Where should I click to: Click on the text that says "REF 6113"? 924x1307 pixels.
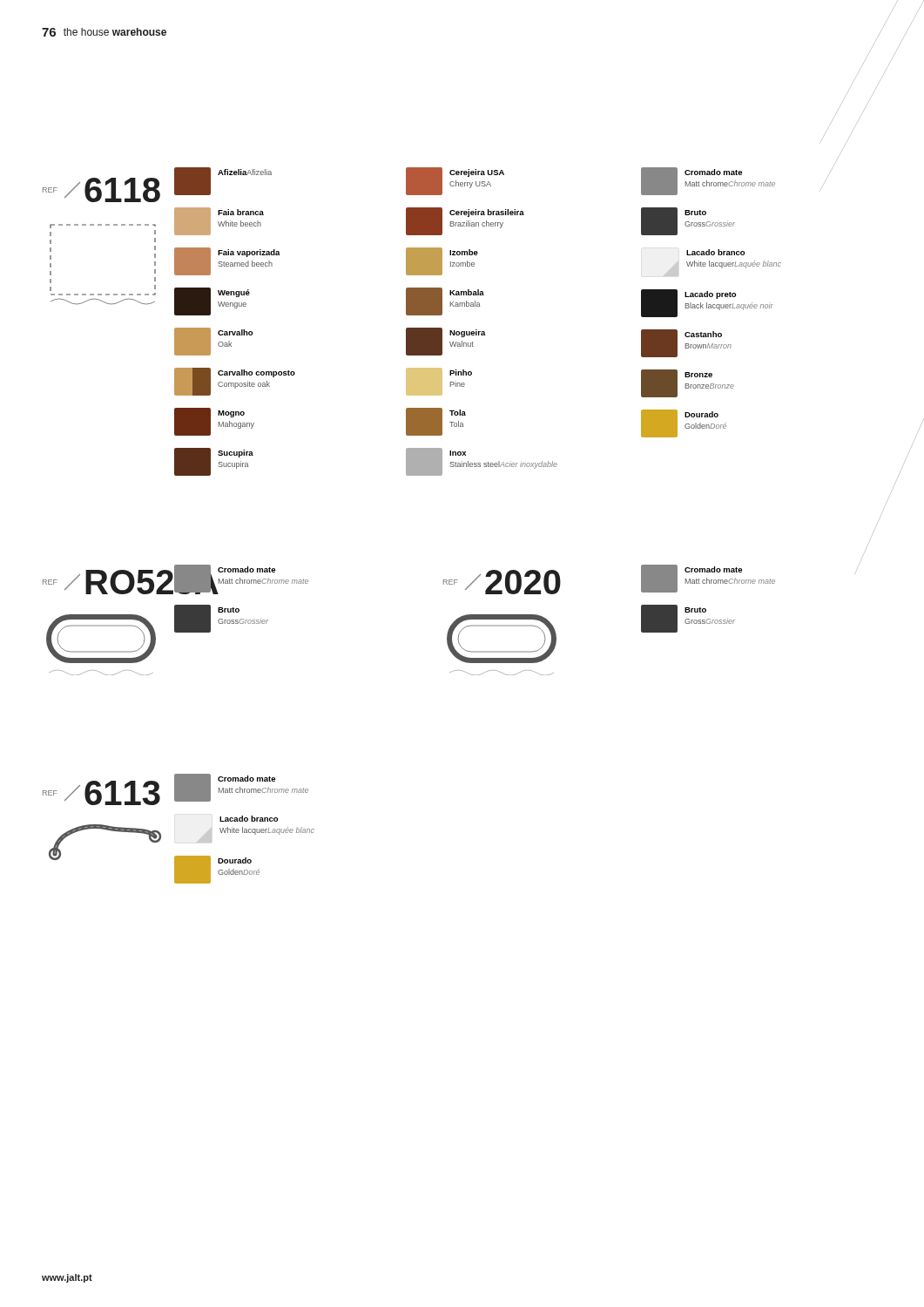click(101, 793)
